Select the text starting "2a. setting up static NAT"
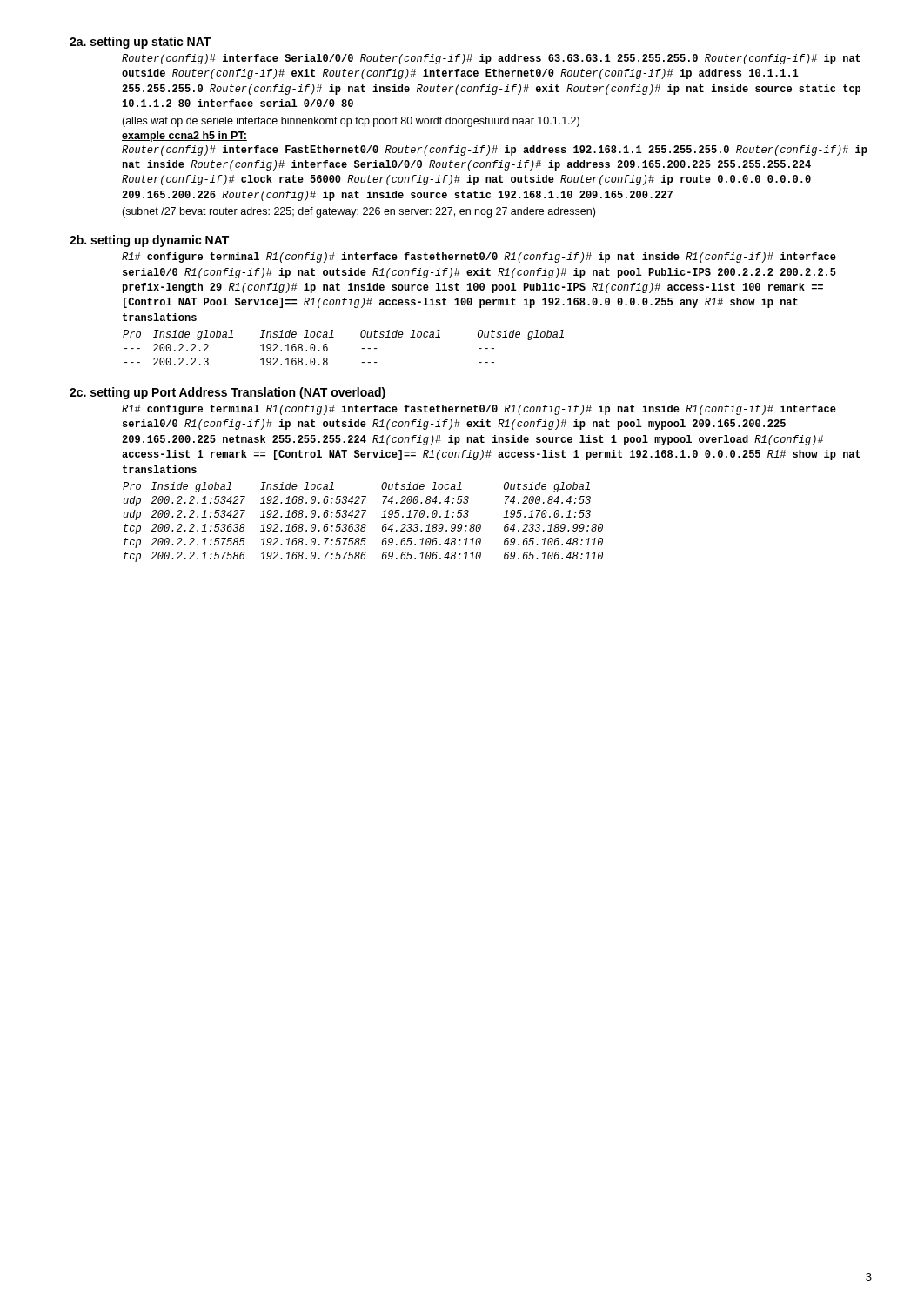Viewport: 924px width, 1305px height. pos(140,42)
